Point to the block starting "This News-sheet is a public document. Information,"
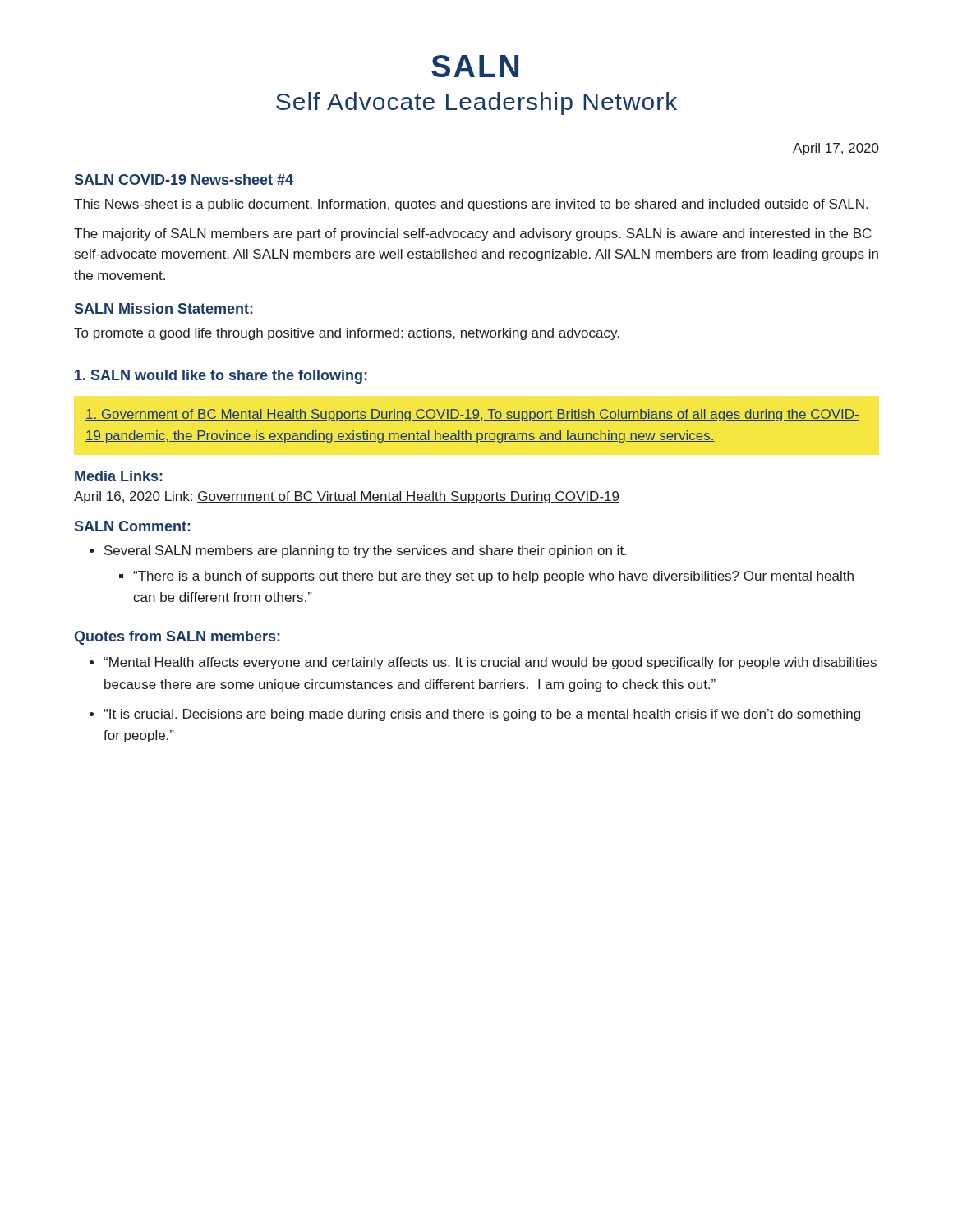 [x=471, y=204]
